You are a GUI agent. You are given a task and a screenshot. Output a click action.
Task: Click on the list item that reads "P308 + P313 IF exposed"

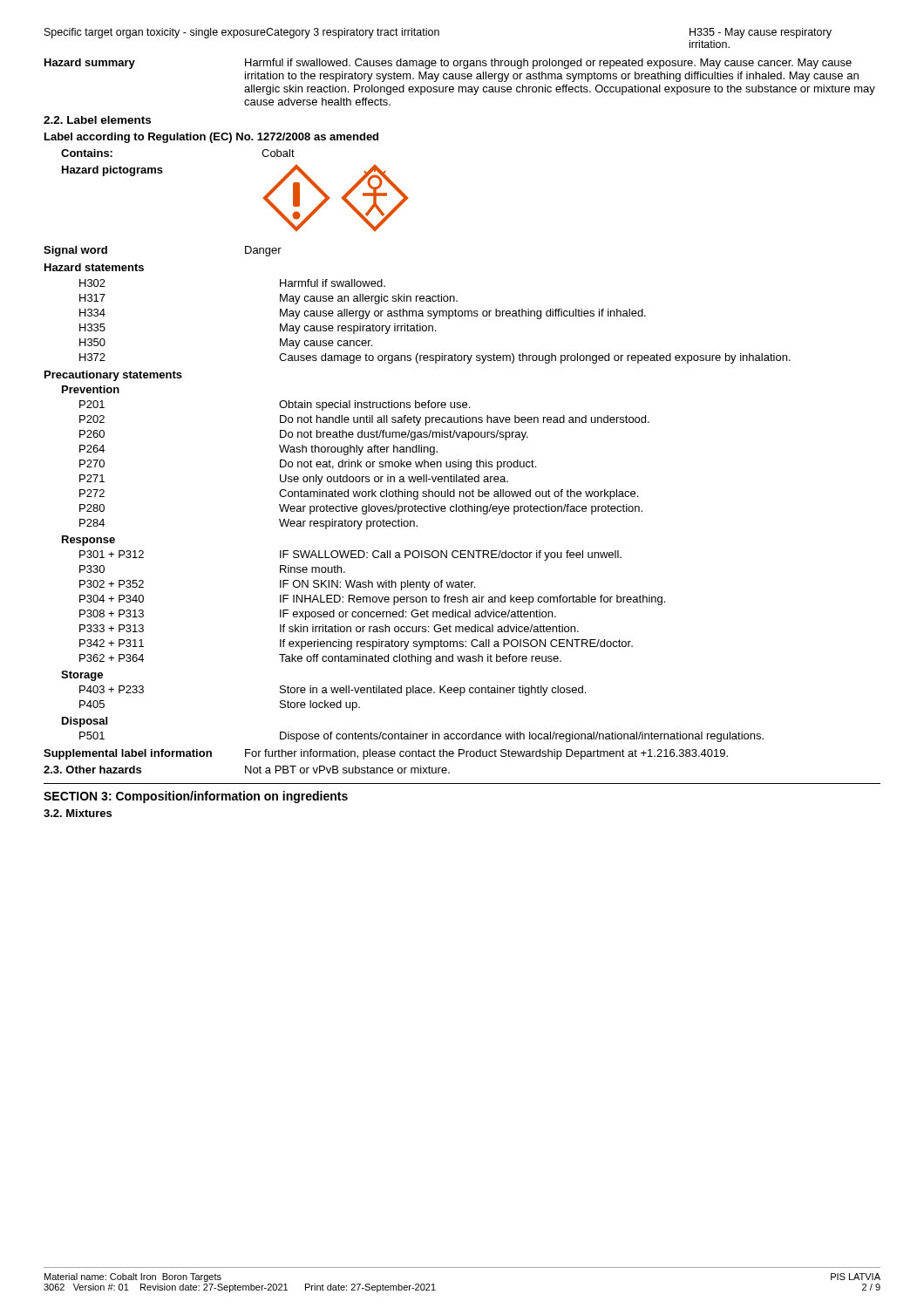pyautogui.click(x=462, y=613)
